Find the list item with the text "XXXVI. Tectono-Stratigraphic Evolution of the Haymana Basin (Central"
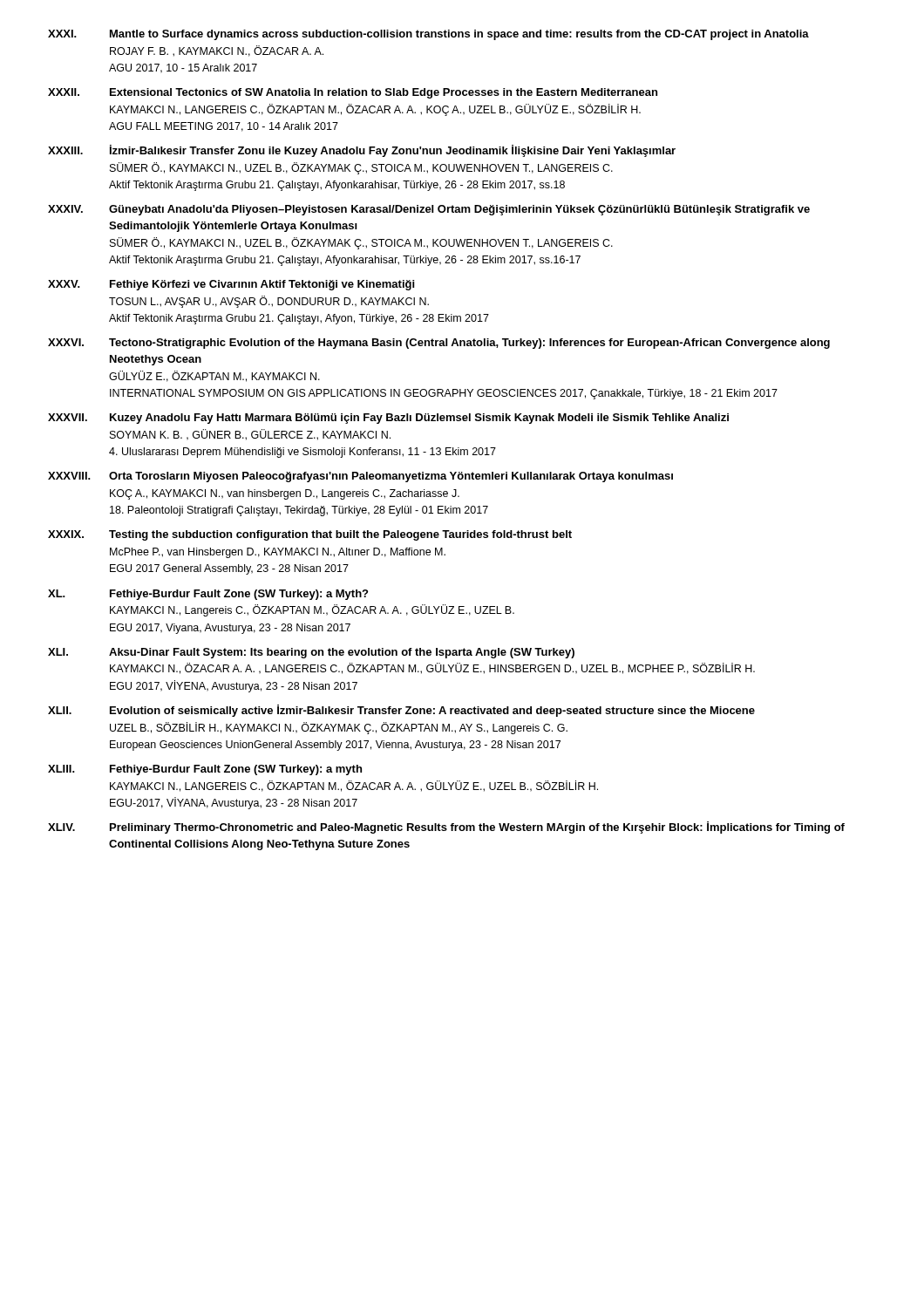Image resolution: width=924 pixels, height=1308 pixels. pyautogui.click(x=439, y=344)
